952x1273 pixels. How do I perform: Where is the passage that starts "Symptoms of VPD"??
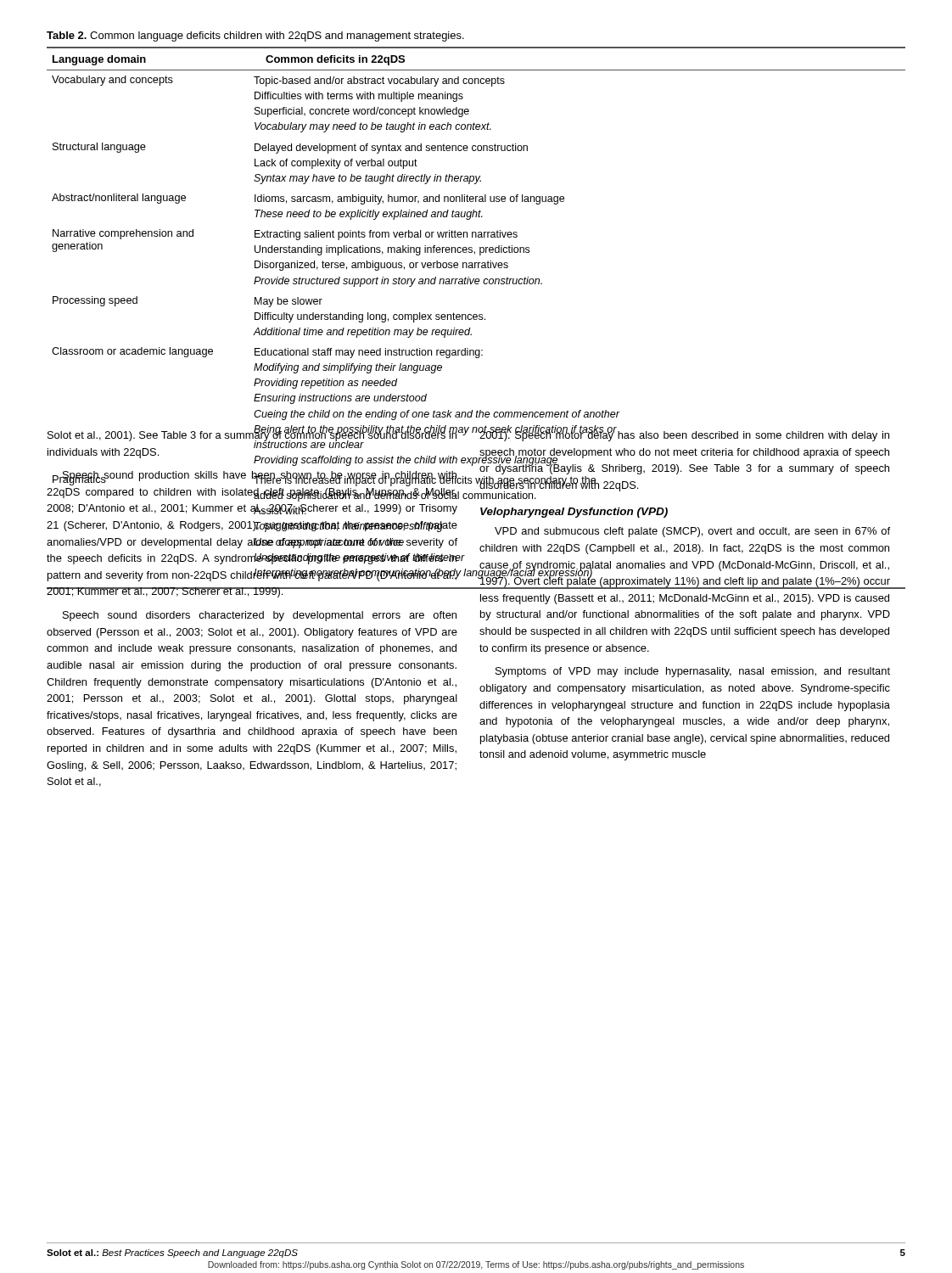click(685, 713)
